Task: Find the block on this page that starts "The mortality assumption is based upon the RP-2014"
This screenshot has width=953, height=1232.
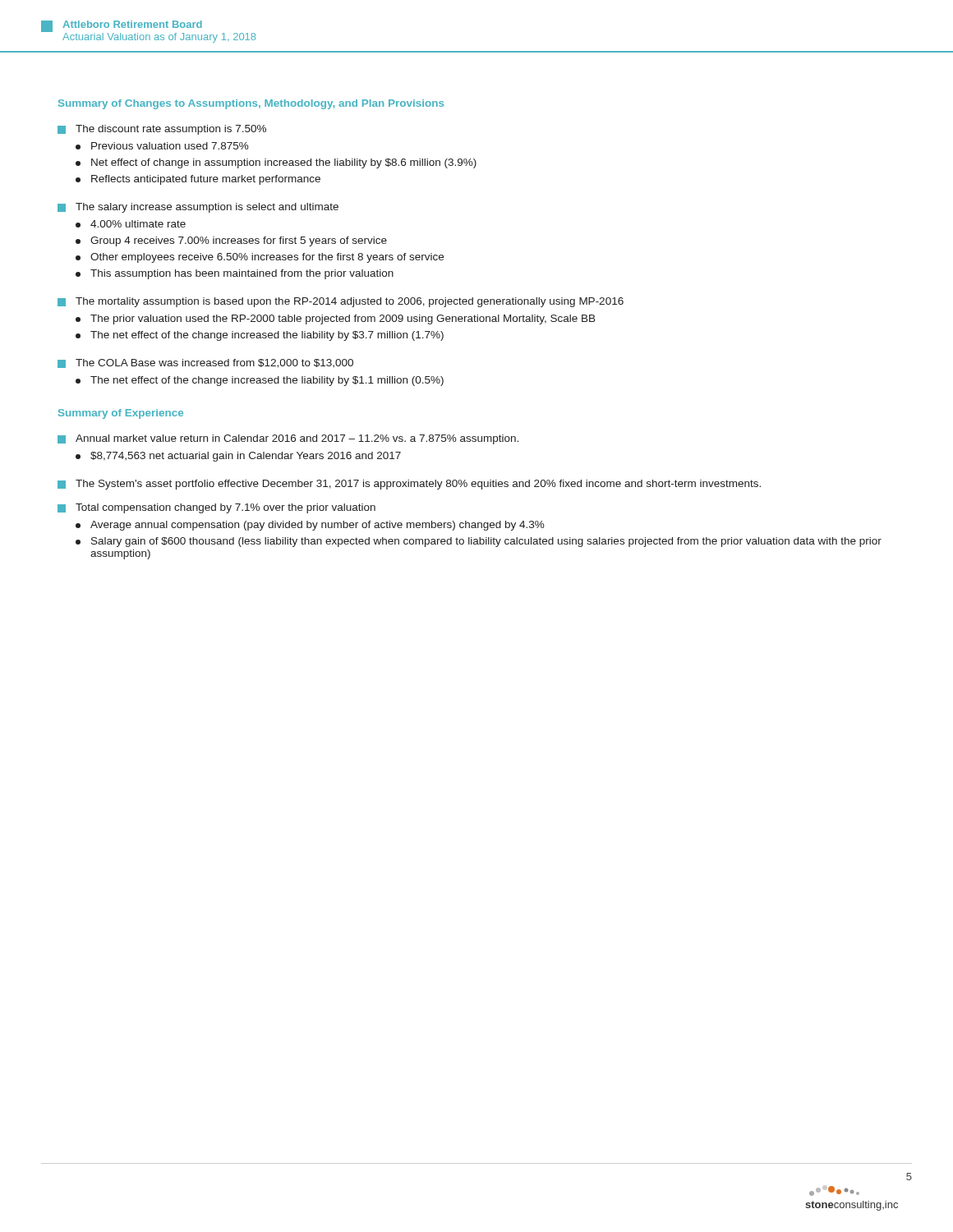Action: (x=476, y=320)
